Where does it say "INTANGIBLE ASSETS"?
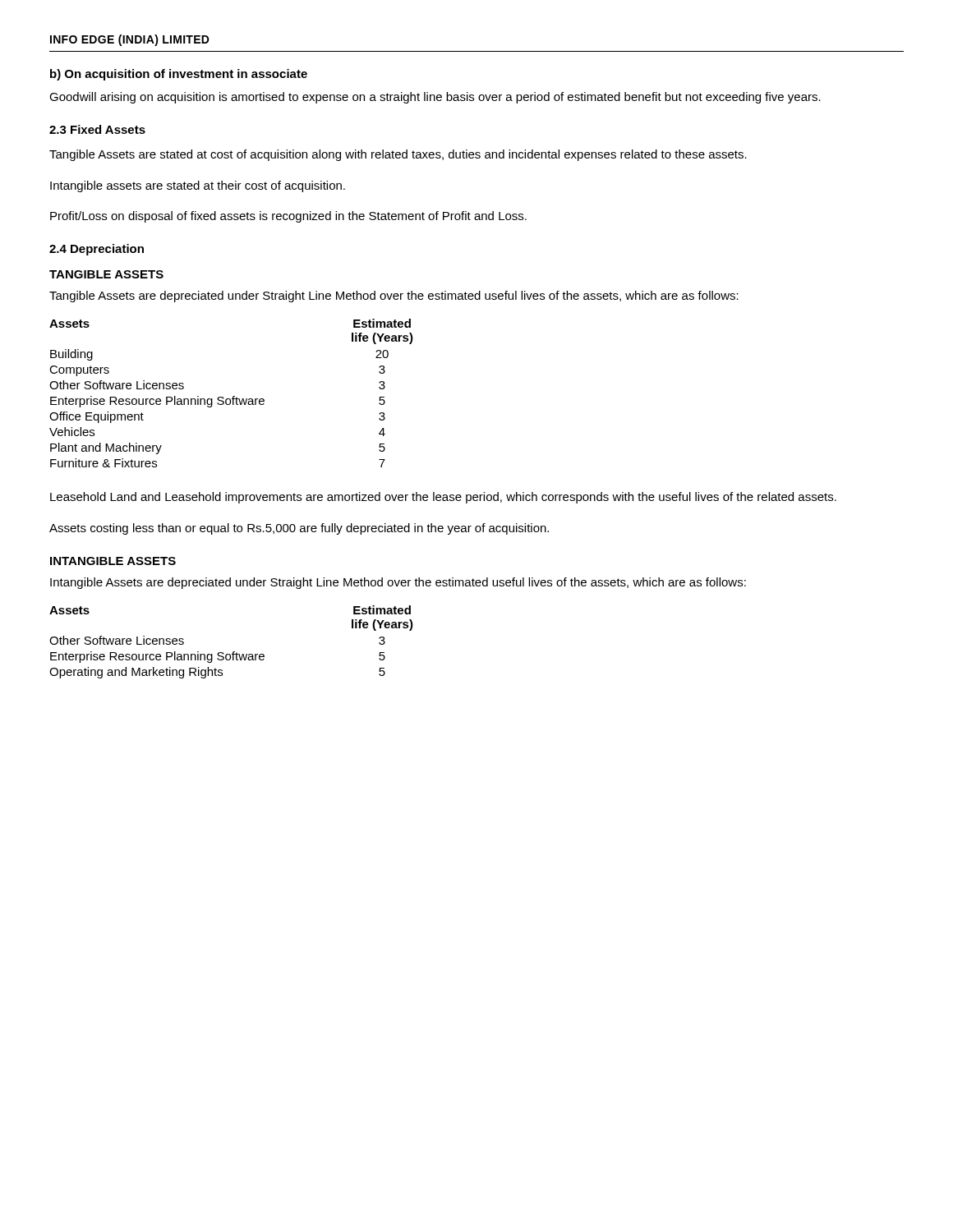The image size is (953, 1232). tap(113, 560)
